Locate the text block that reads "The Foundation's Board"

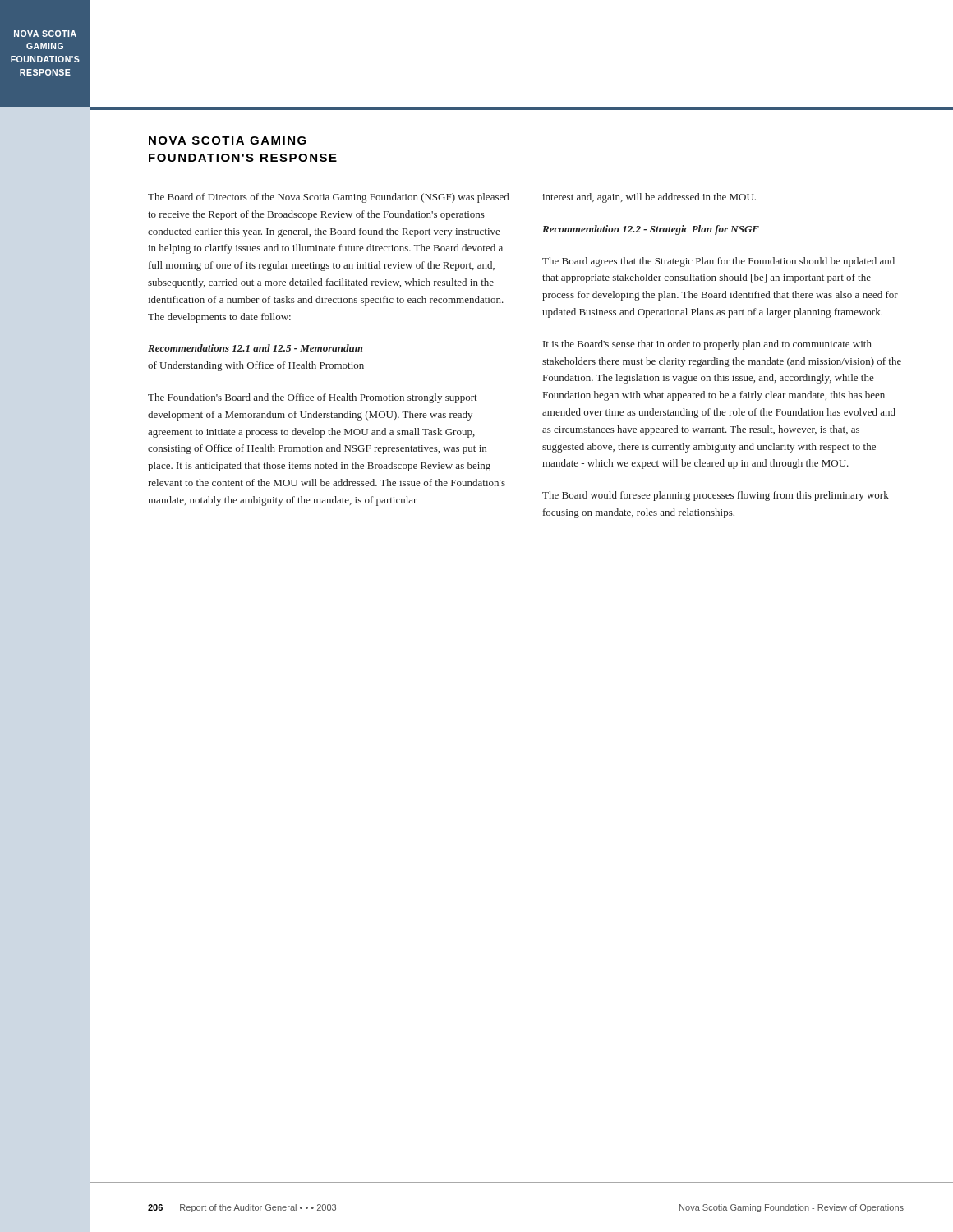[x=327, y=448]
